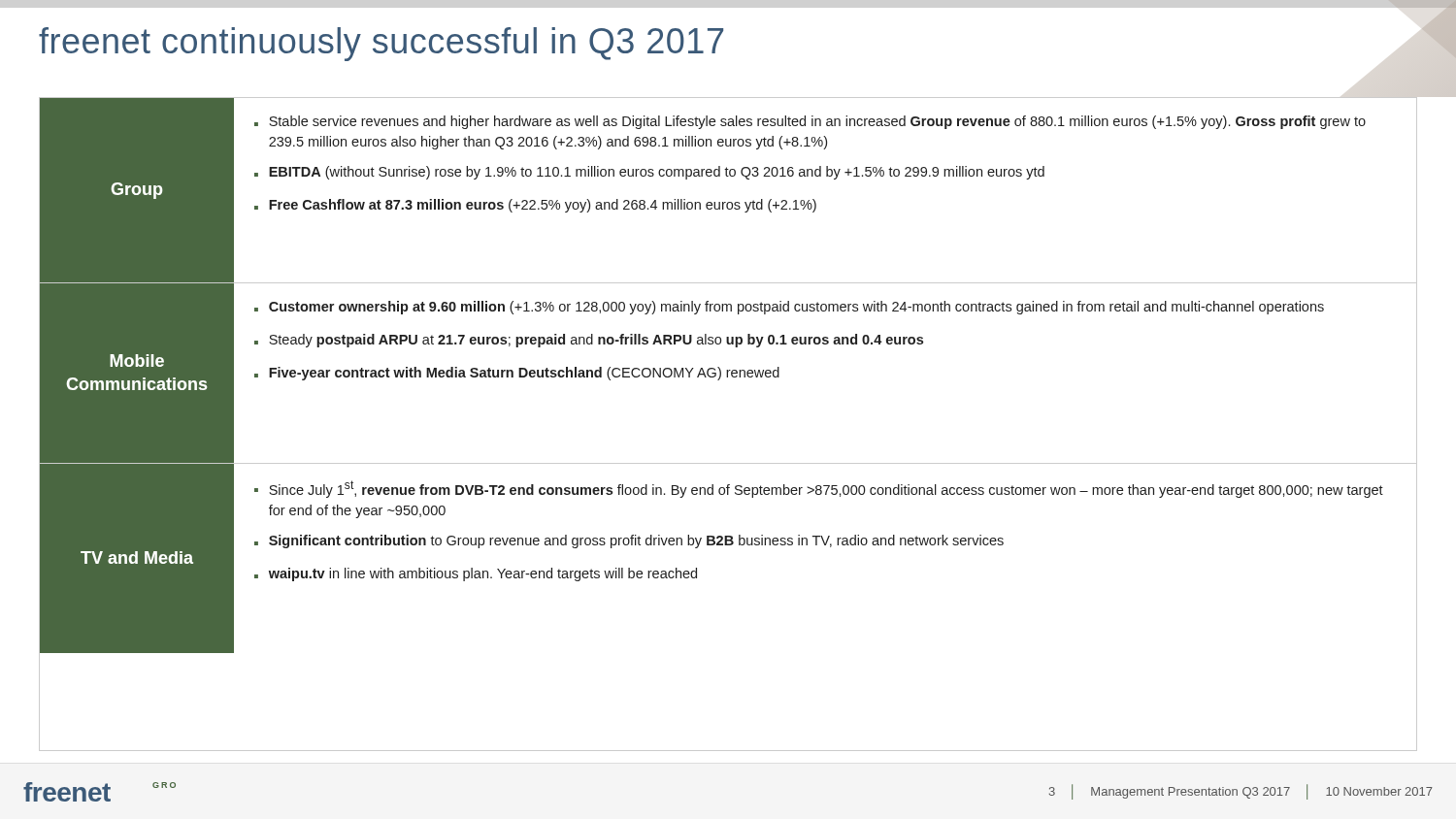Point to the passage starting "▪ Free Cashflow"

pos(823,207)
